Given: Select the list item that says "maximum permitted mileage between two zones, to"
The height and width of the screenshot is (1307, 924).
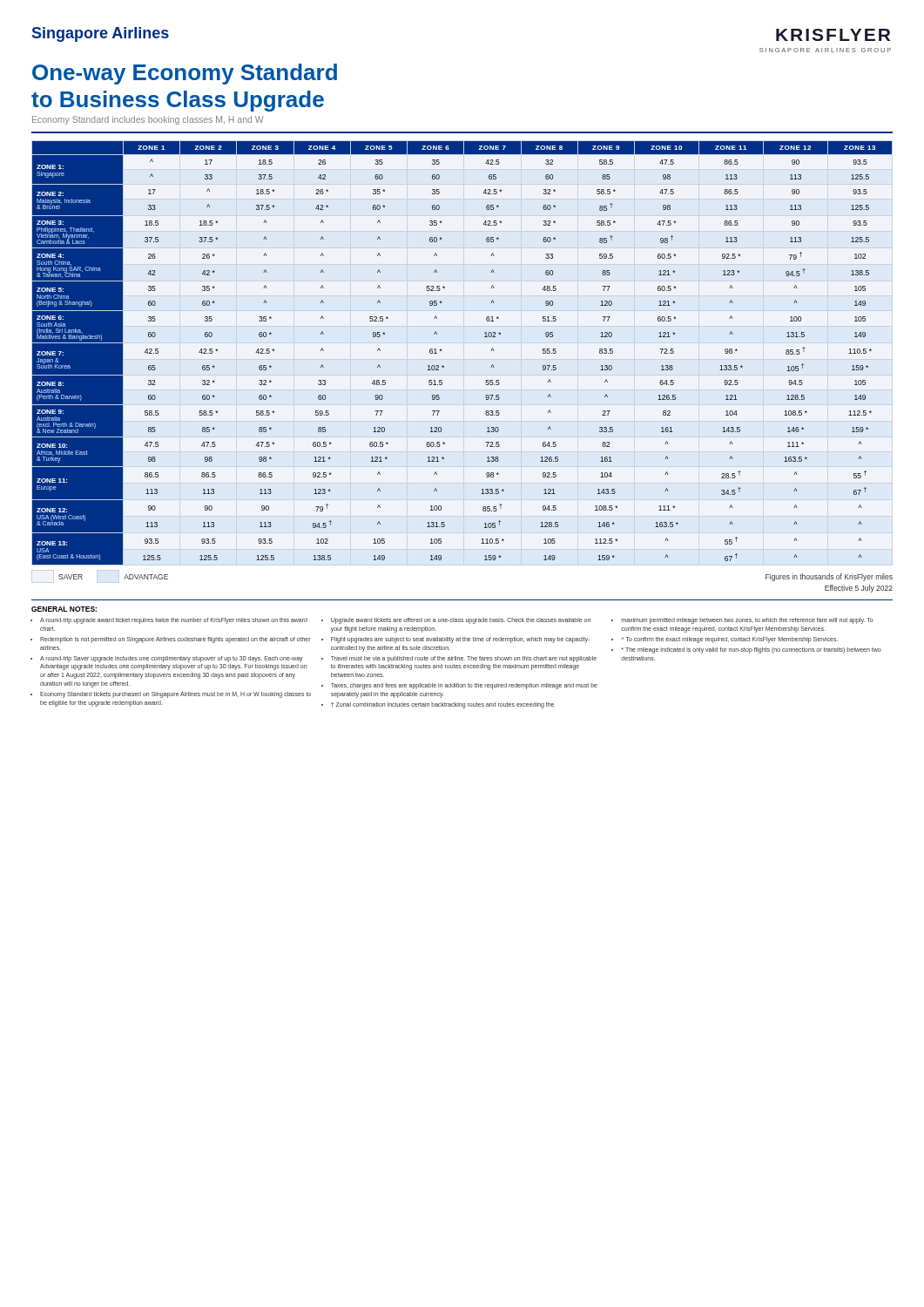Looking at the screenshot, I should (x=753, y=640).
